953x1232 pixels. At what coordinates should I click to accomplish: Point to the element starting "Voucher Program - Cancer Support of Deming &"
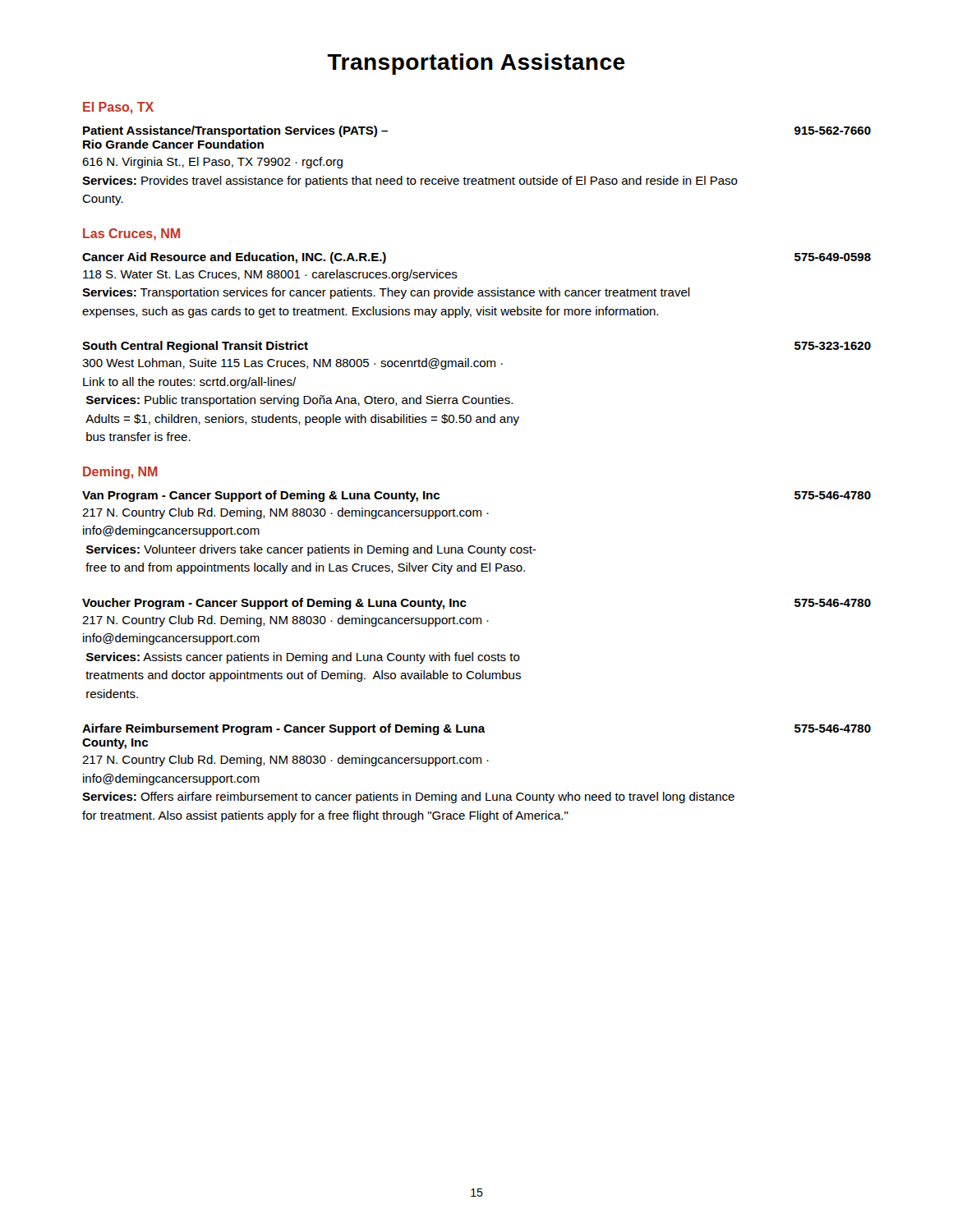[476, 649]
